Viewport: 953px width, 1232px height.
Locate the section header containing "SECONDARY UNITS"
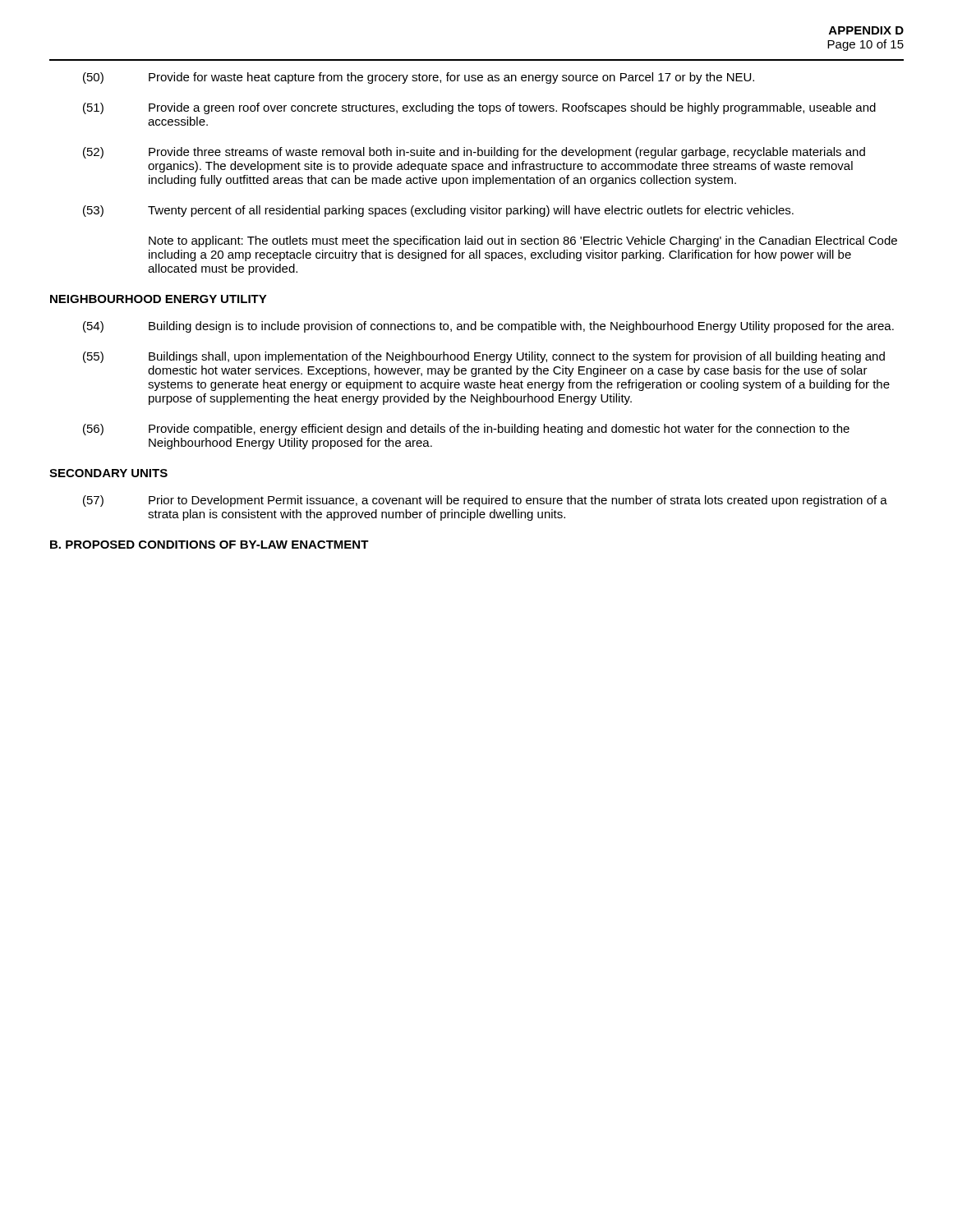(x=108, y=473)
